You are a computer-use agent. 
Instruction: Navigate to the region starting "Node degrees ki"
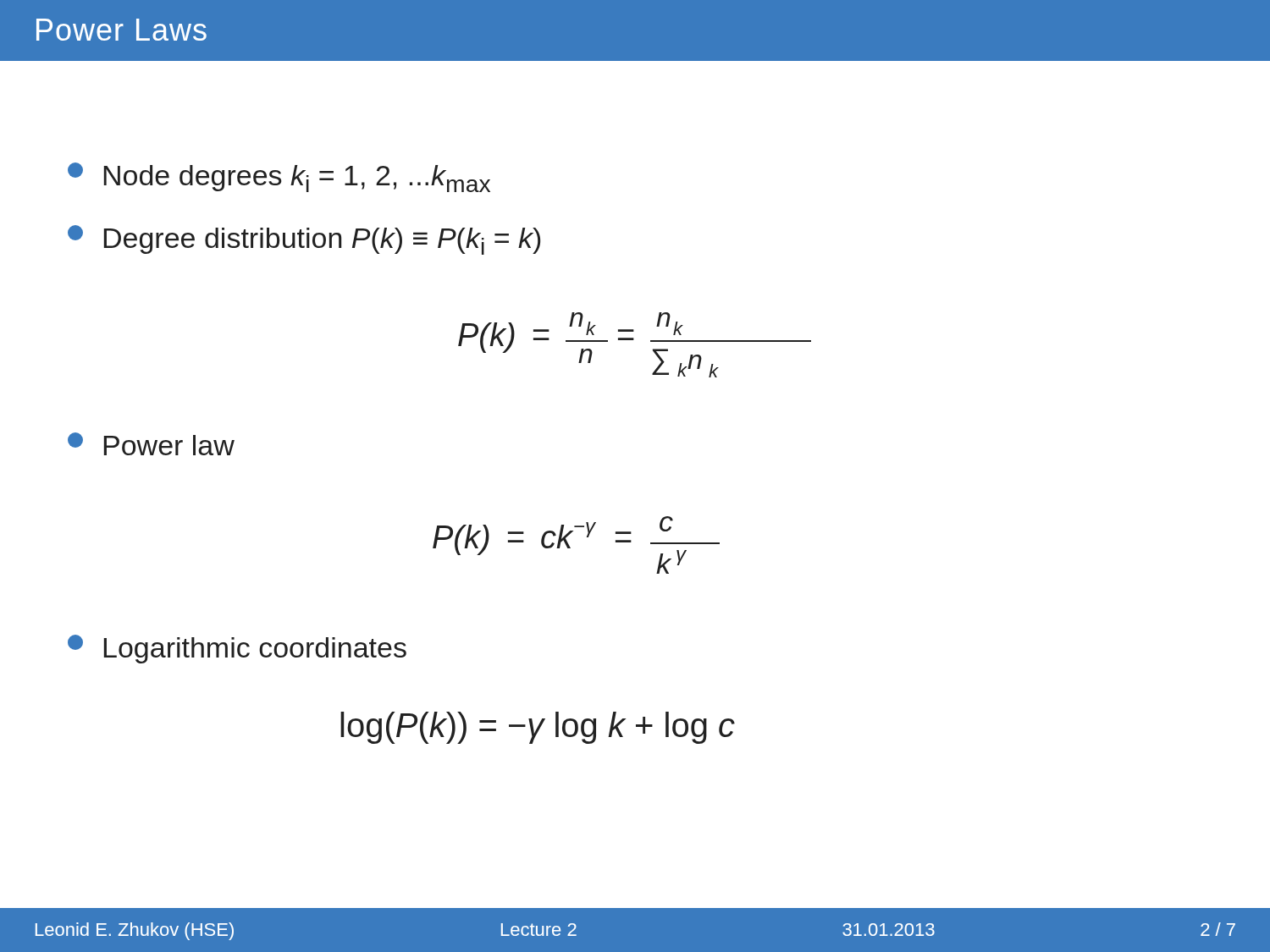click(x=279, y=178)
